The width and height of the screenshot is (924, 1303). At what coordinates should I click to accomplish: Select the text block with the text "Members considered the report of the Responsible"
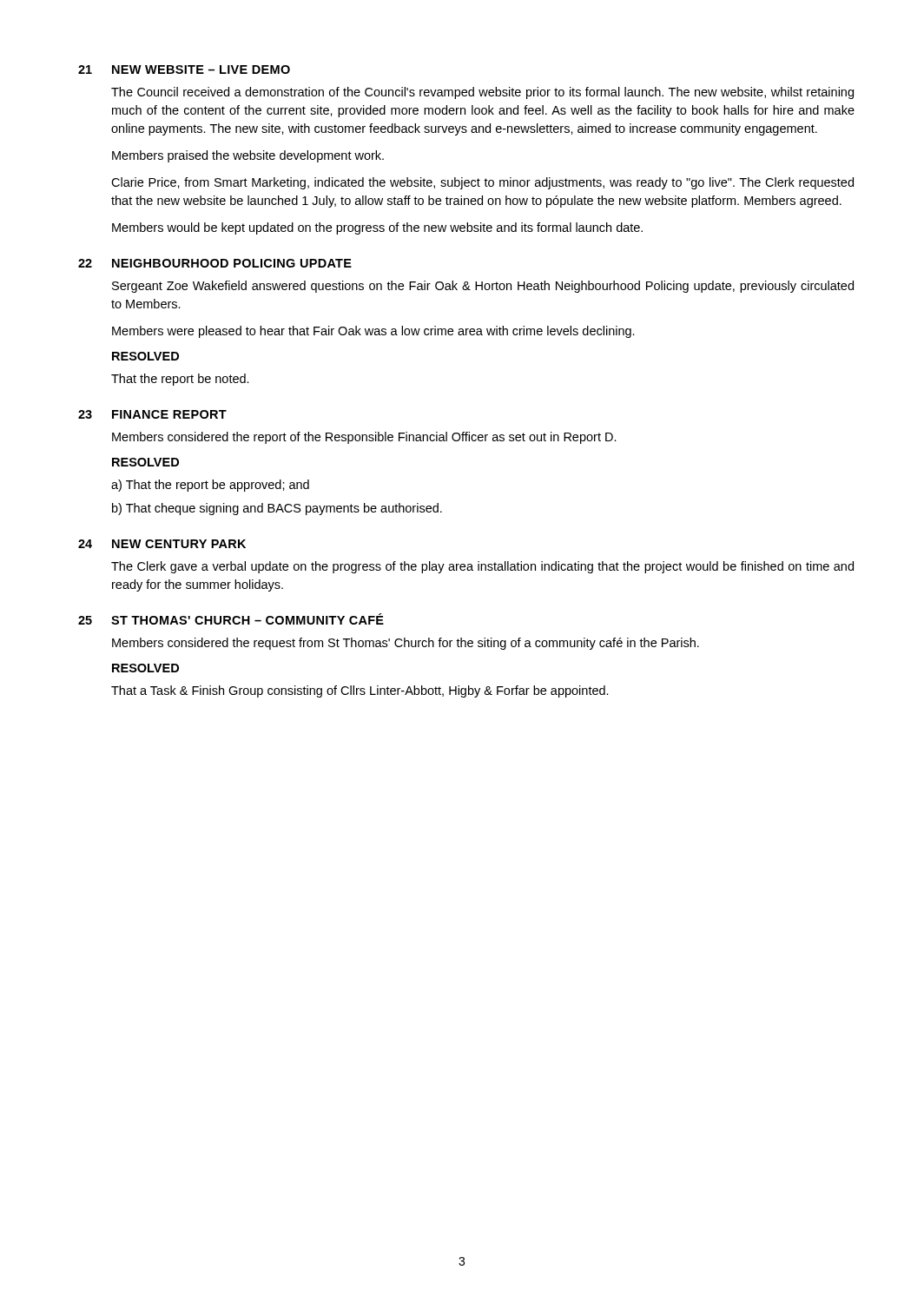(364, 437)
